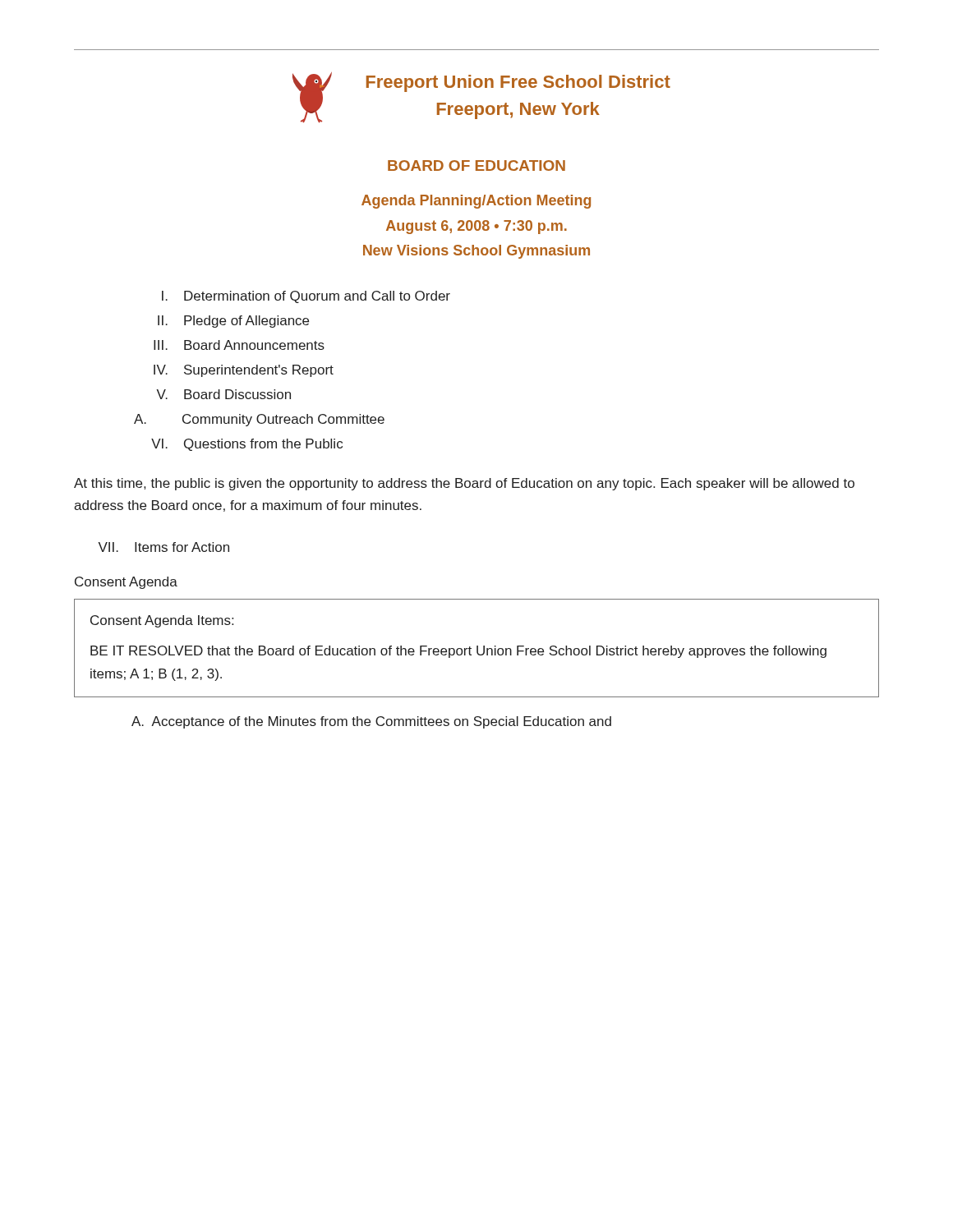Locate the element starting "VI. Questions from the Public"
Screen dimensions: 1232x953
(x=247, y=445)
